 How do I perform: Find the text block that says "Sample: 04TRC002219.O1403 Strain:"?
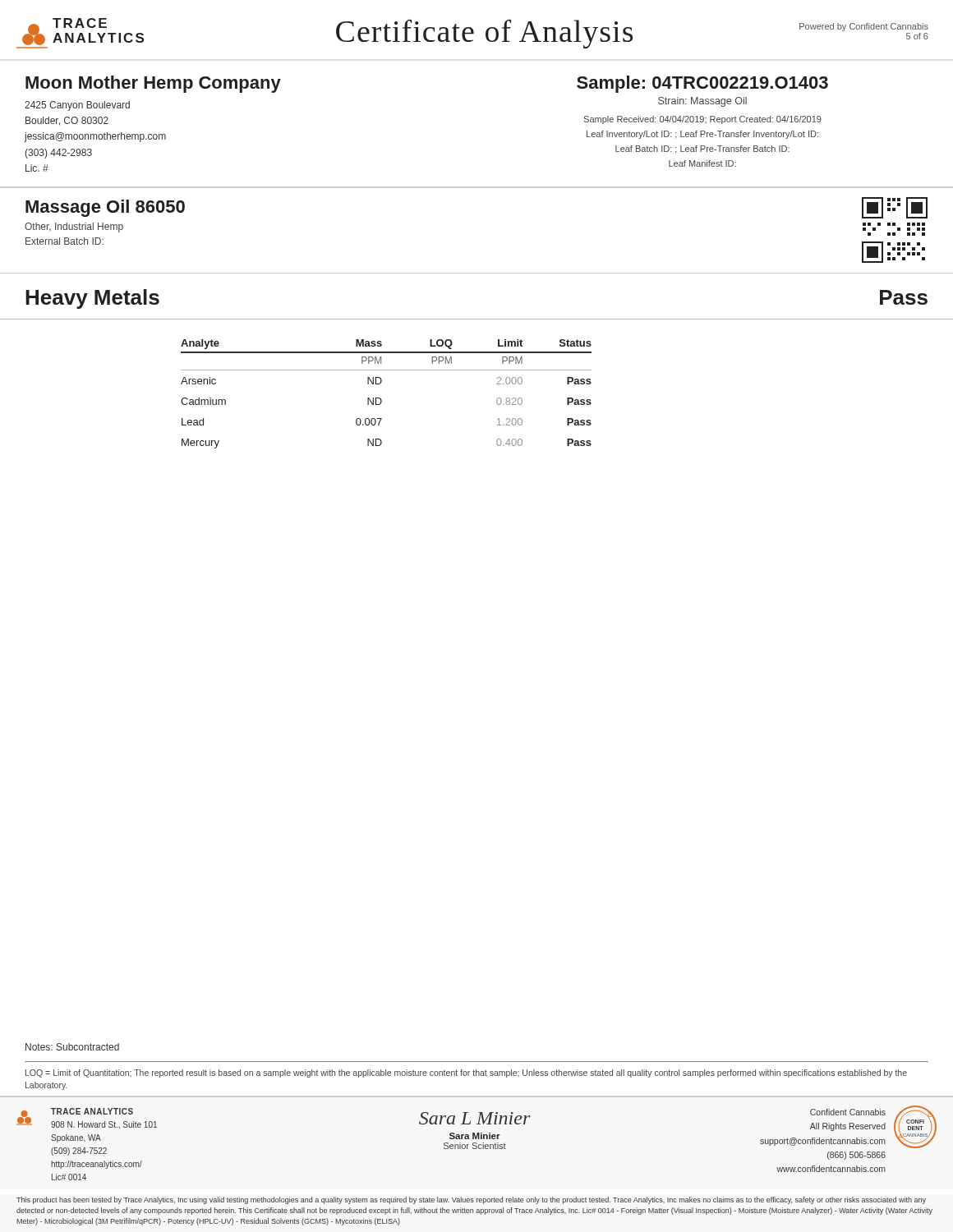[x=702, y=122]
